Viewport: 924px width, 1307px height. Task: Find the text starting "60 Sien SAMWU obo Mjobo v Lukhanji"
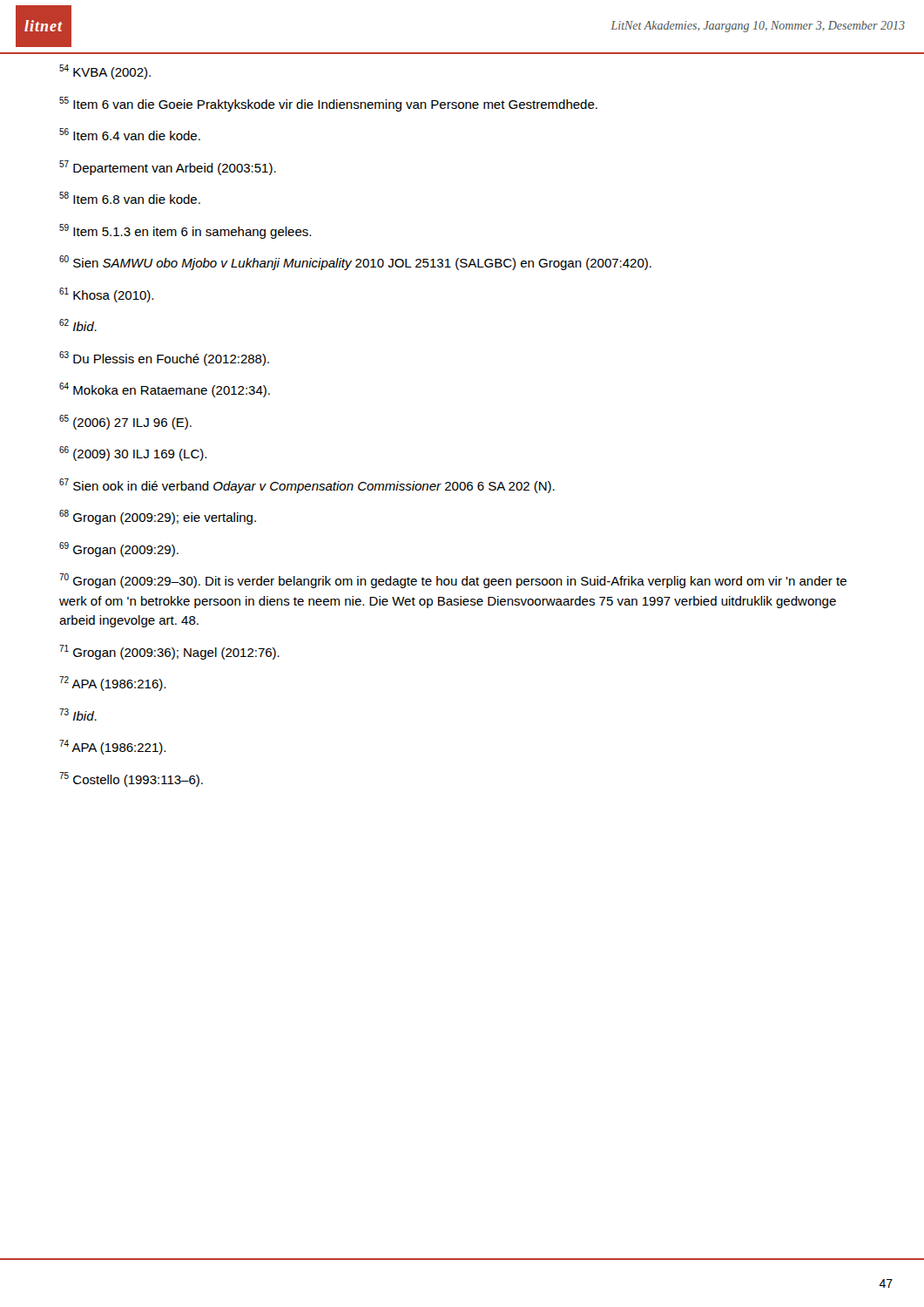coord(356,262)
